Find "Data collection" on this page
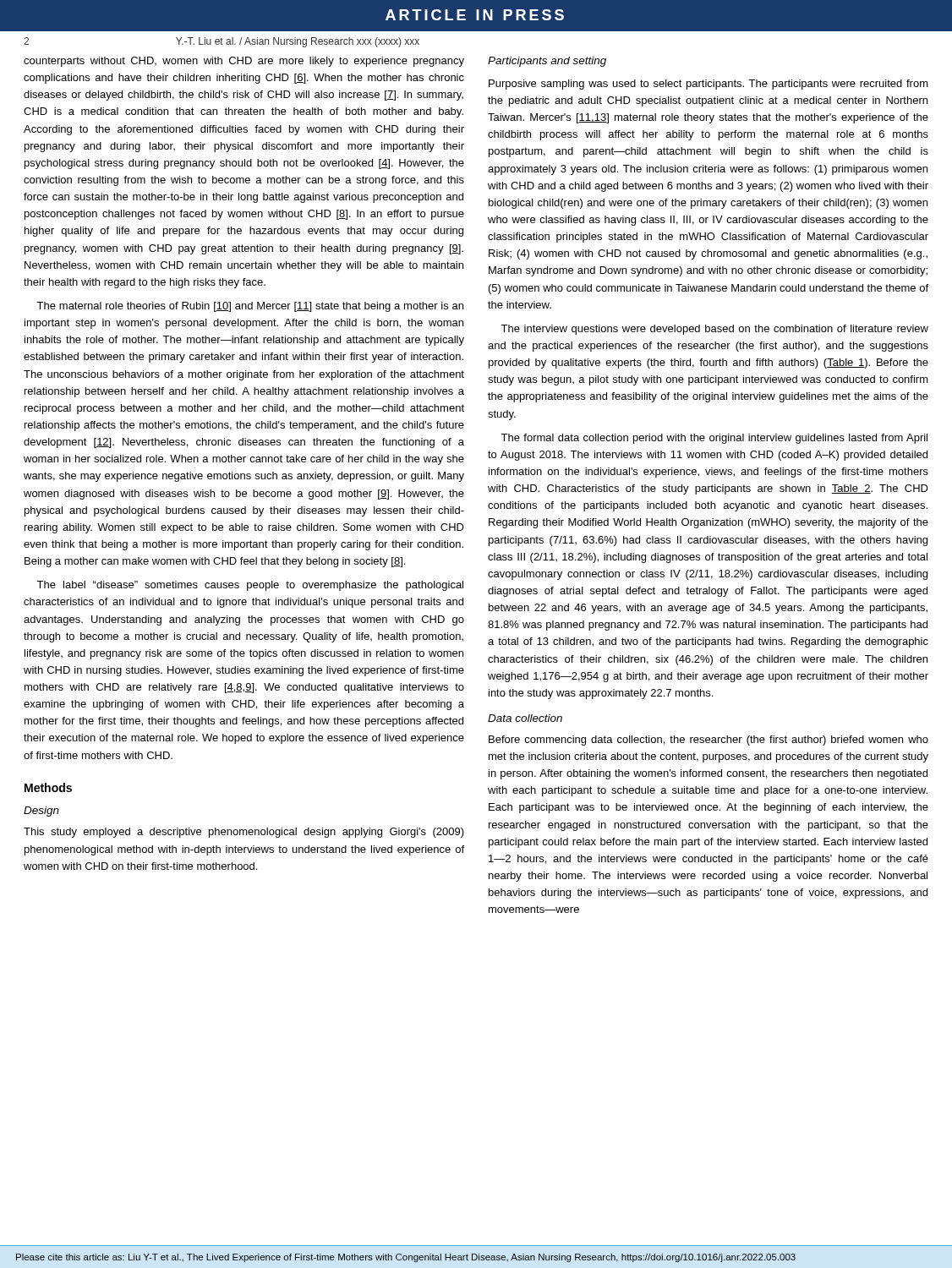Image resolution: width=952 pixels, height=1268 pixels. [525, 718]
